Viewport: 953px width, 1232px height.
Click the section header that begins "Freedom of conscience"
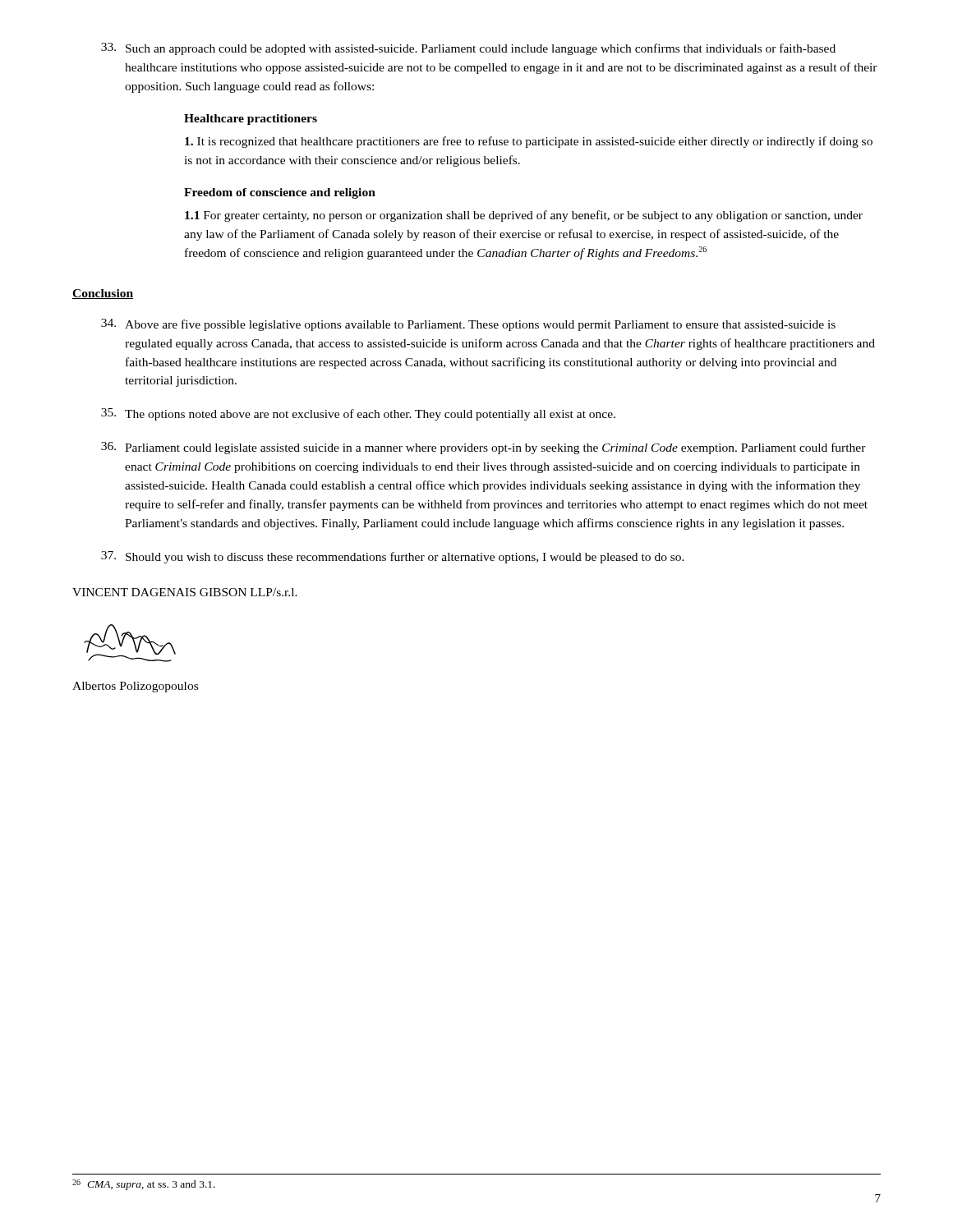coord(280,192)
